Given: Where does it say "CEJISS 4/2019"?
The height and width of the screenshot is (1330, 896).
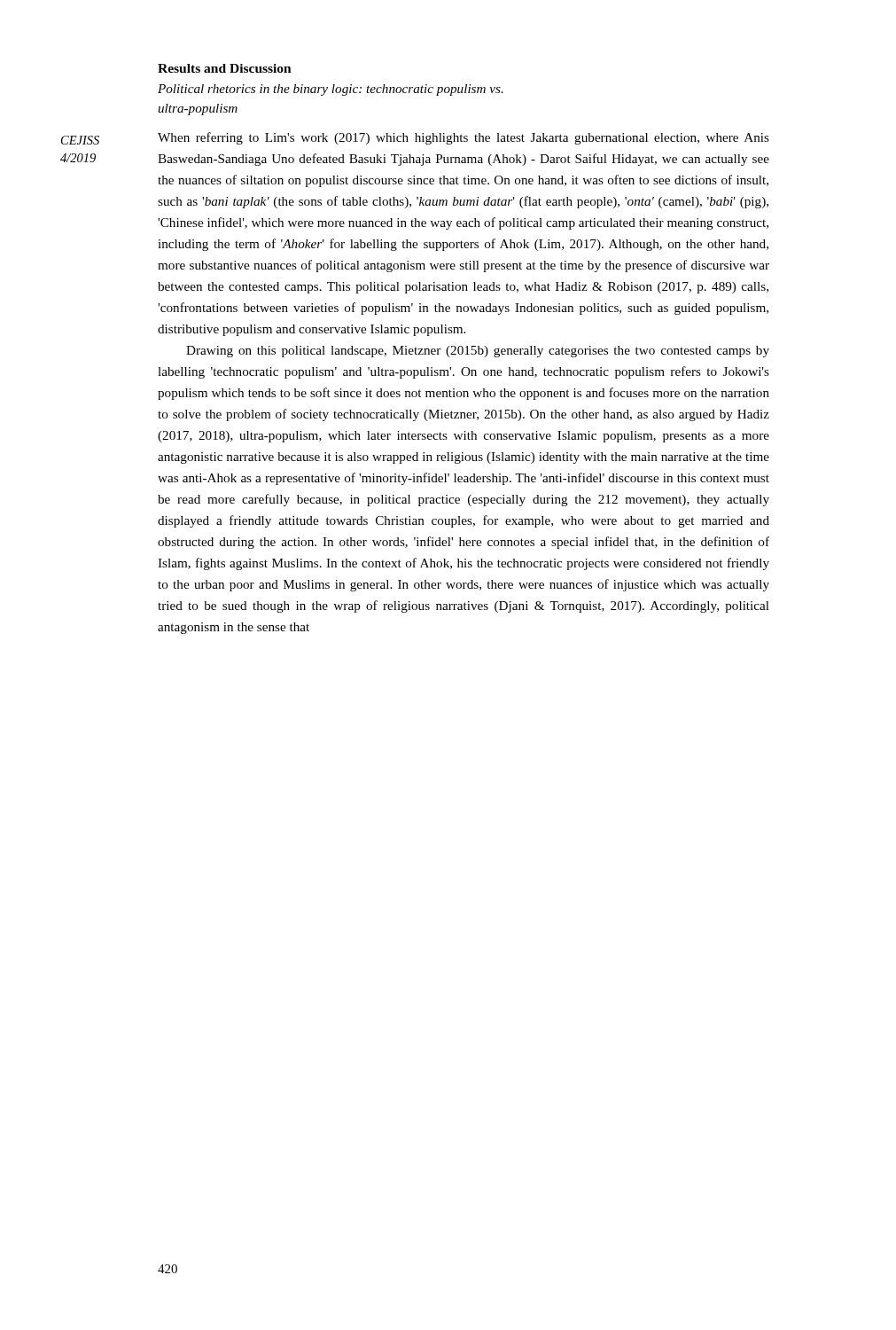Looking at the screenshot, I should pyautogui.click(x=80, y=149).
